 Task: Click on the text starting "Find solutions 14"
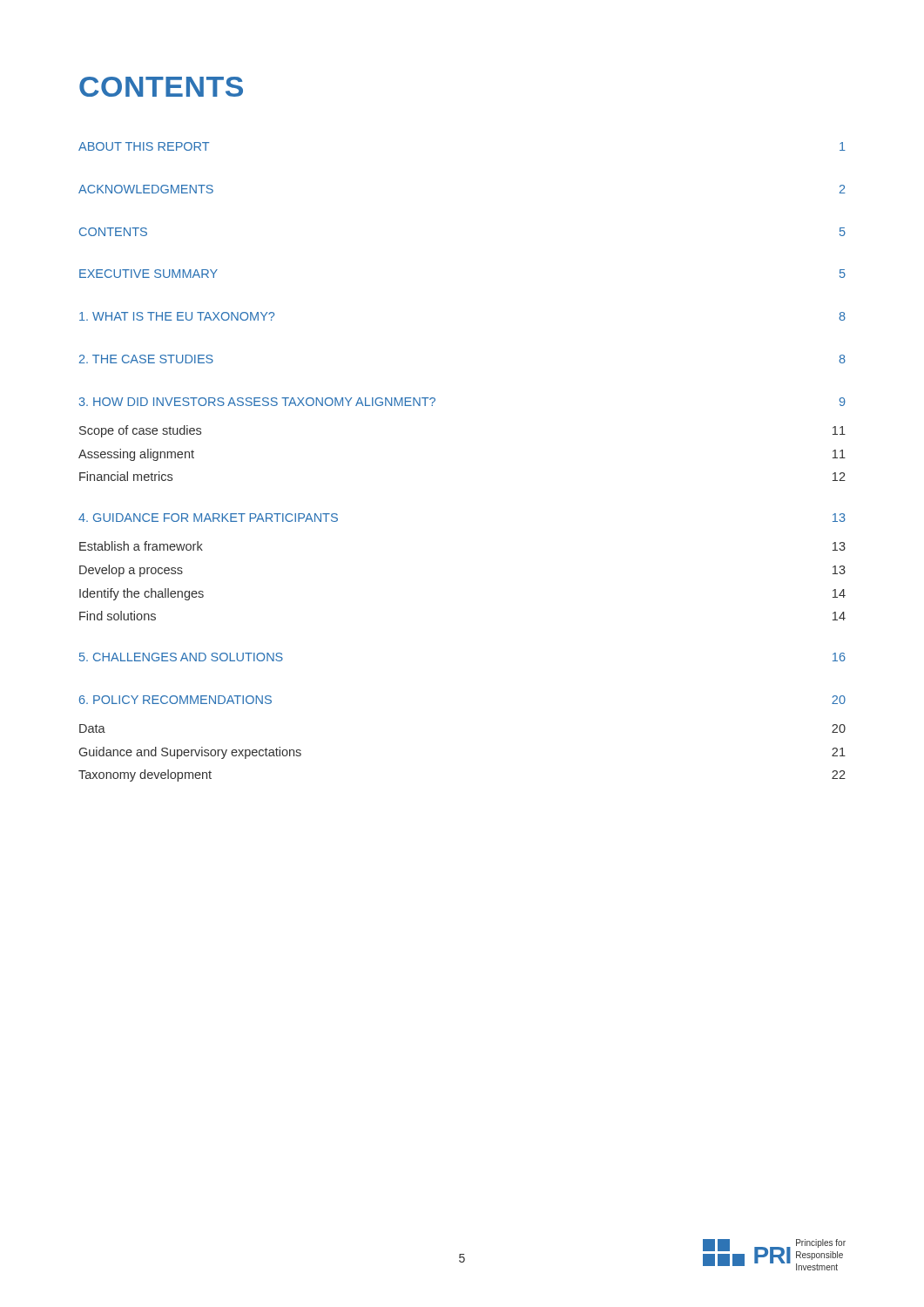(x=116, y=614)
